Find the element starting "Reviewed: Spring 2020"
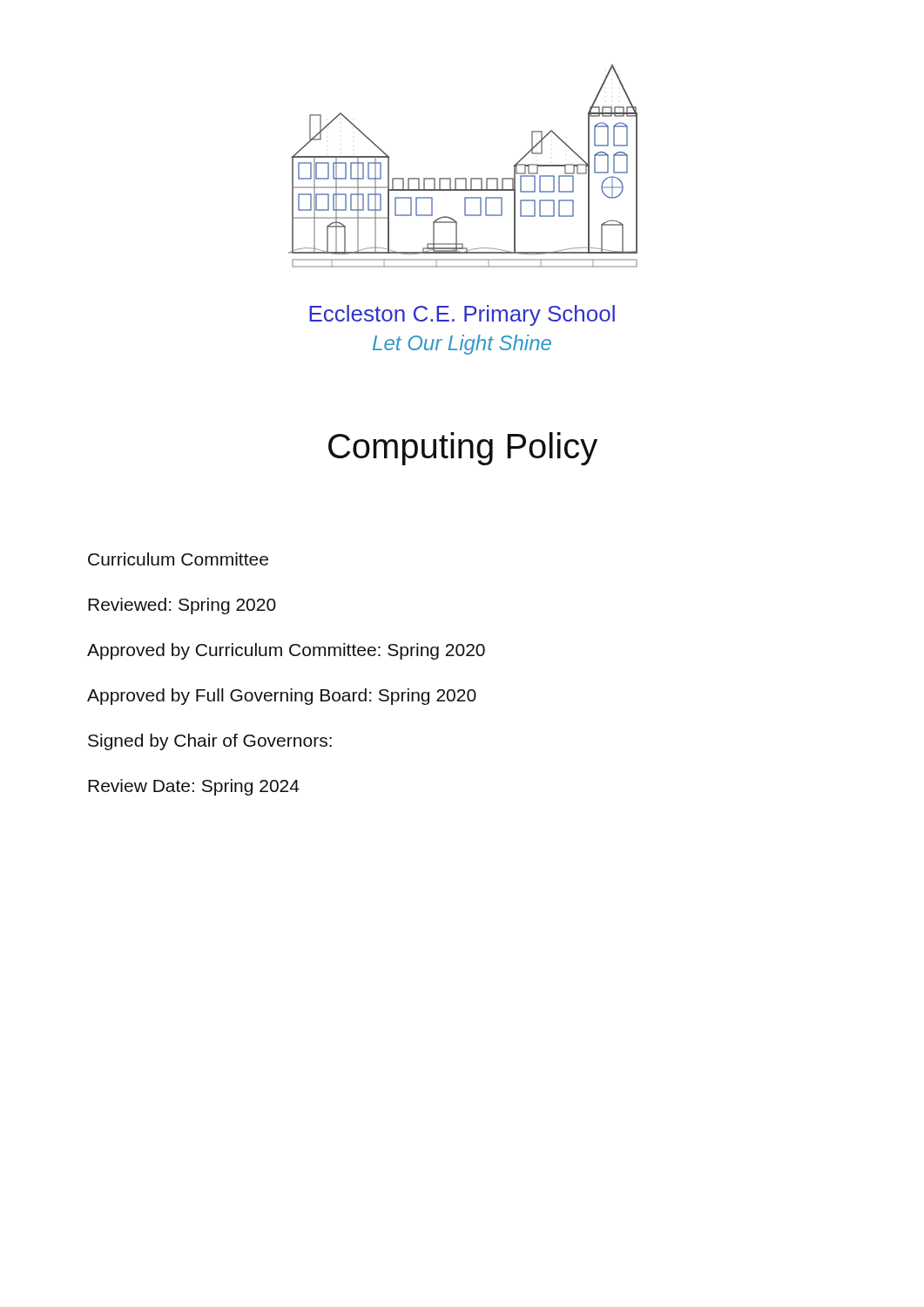This screenshot has height=1307, width=924. pos(182,604)
